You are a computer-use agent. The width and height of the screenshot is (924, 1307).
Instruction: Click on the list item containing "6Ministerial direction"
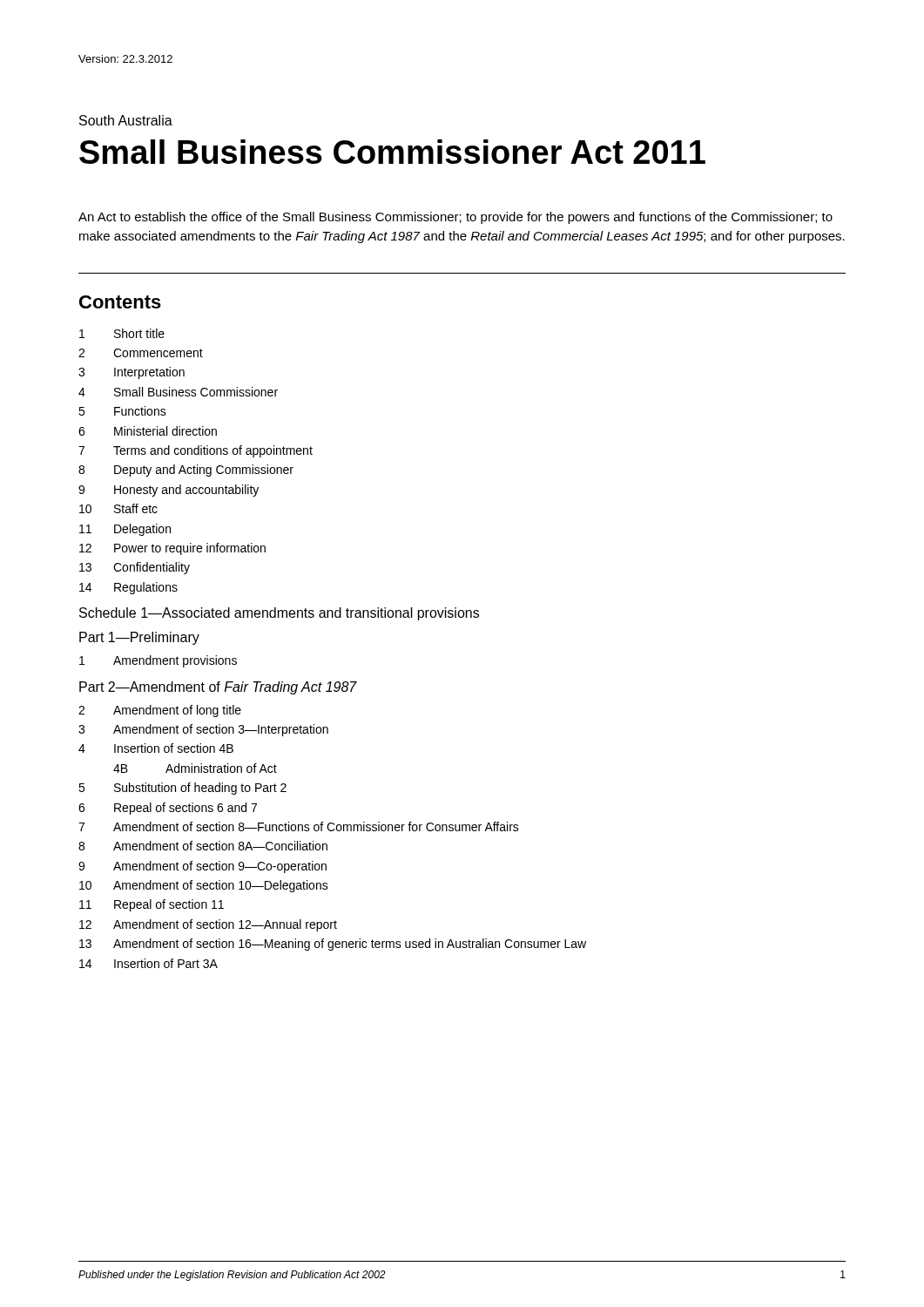pos(148,431)
